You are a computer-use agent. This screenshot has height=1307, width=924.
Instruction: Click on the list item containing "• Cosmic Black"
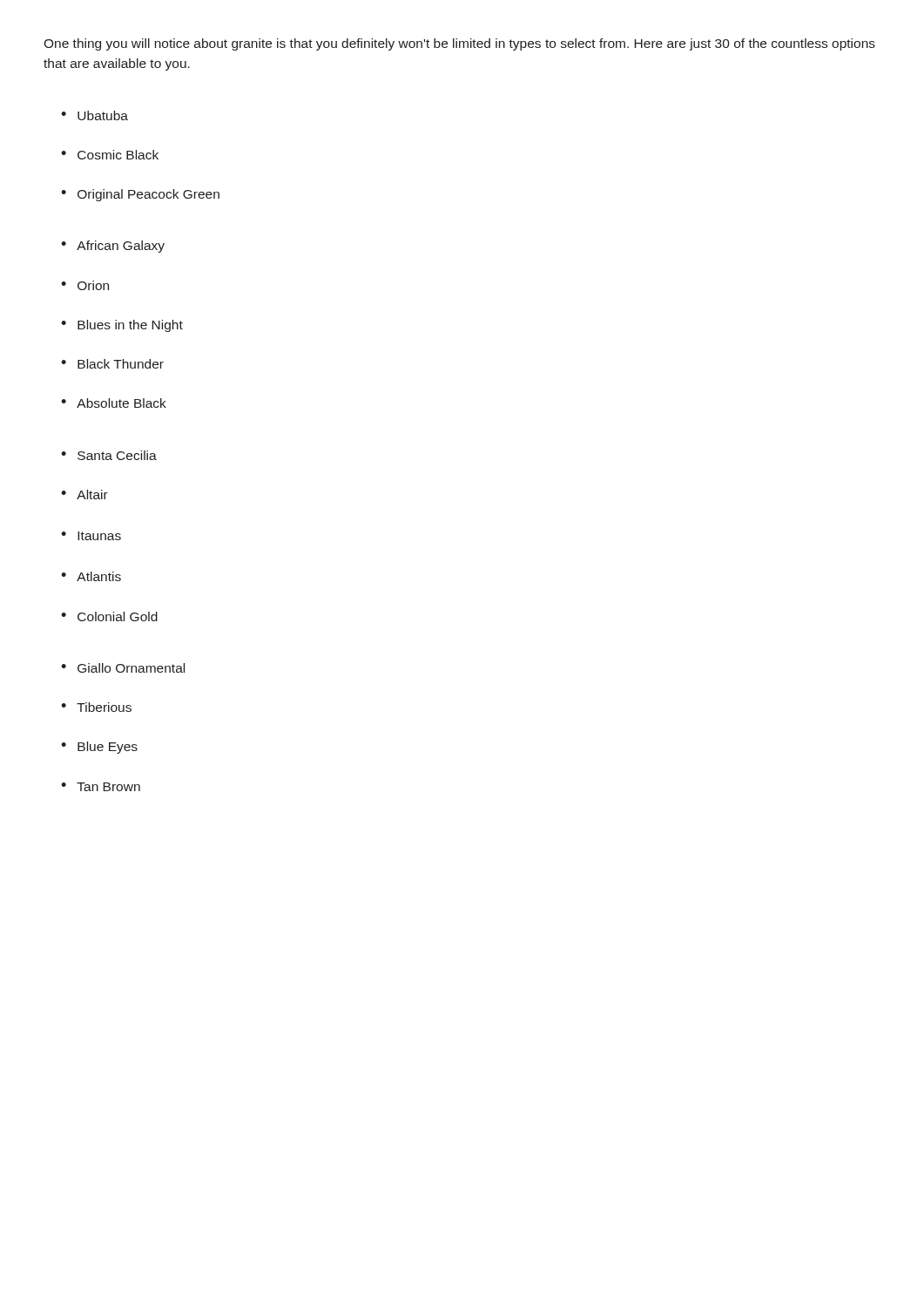[110, 154]
